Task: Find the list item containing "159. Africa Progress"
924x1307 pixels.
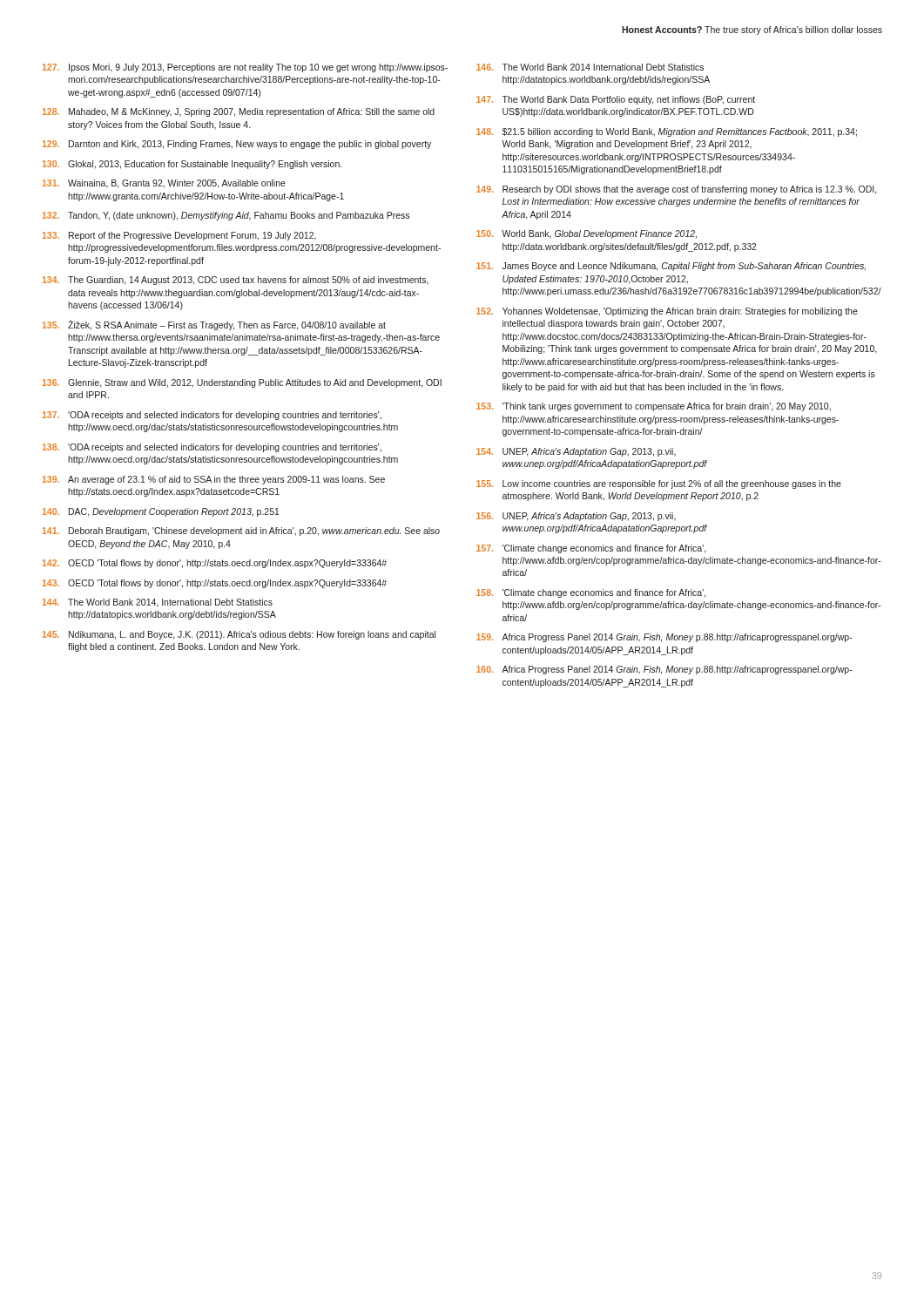Action: (x=679, y=644)
